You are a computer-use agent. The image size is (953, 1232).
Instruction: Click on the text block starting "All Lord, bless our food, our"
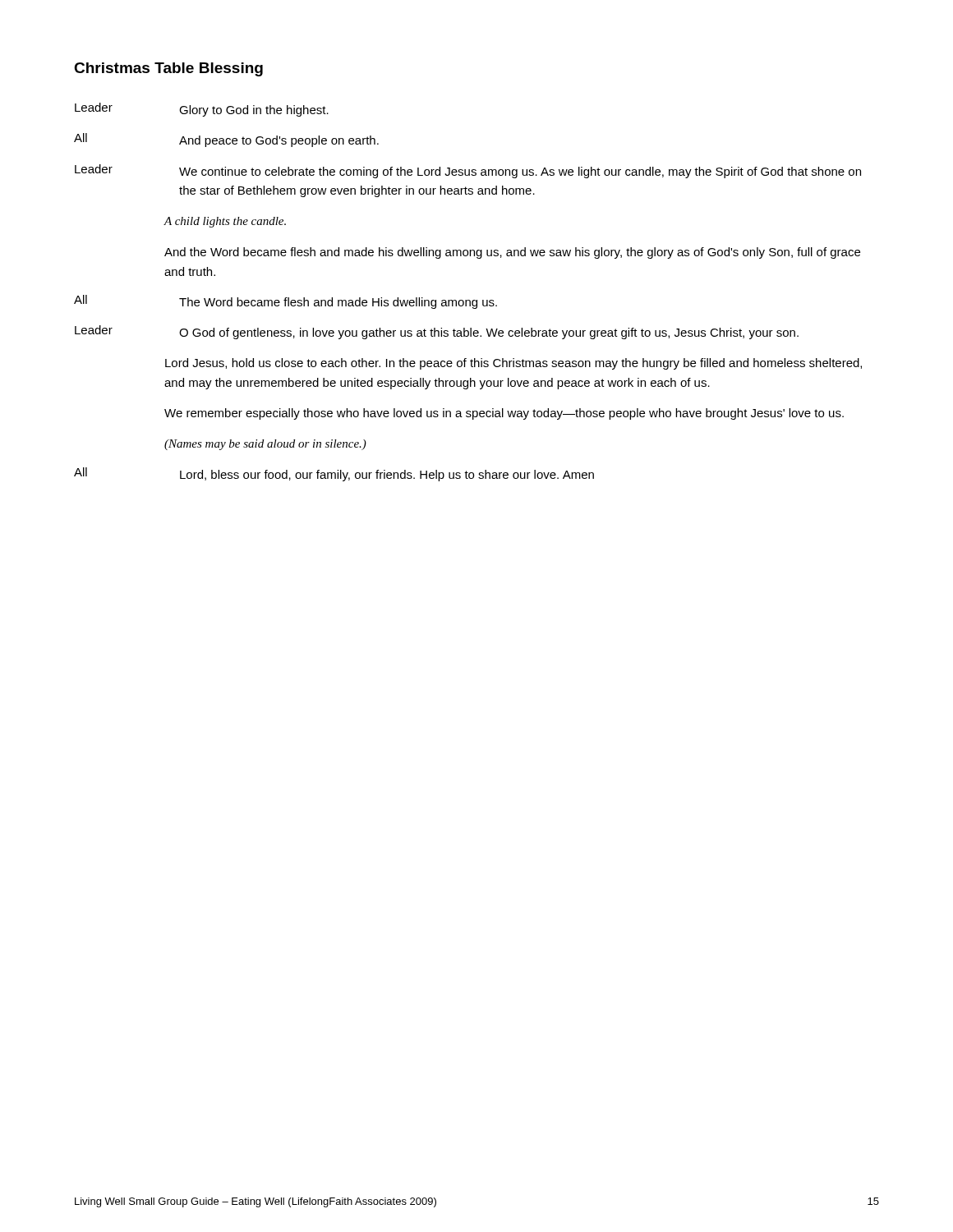(x=476, y=475)
